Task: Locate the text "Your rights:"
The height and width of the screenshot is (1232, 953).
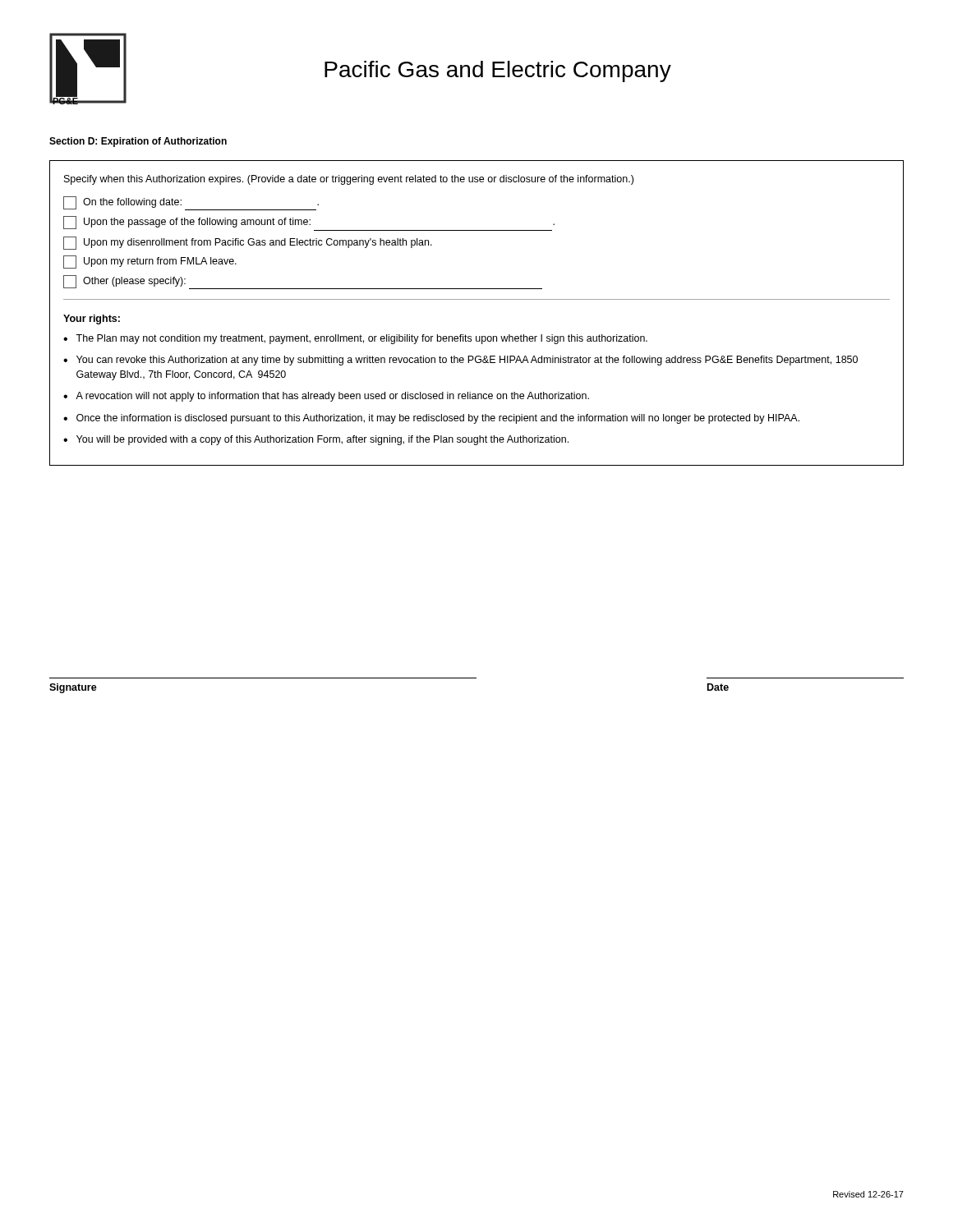Action: tap(92, 319)
